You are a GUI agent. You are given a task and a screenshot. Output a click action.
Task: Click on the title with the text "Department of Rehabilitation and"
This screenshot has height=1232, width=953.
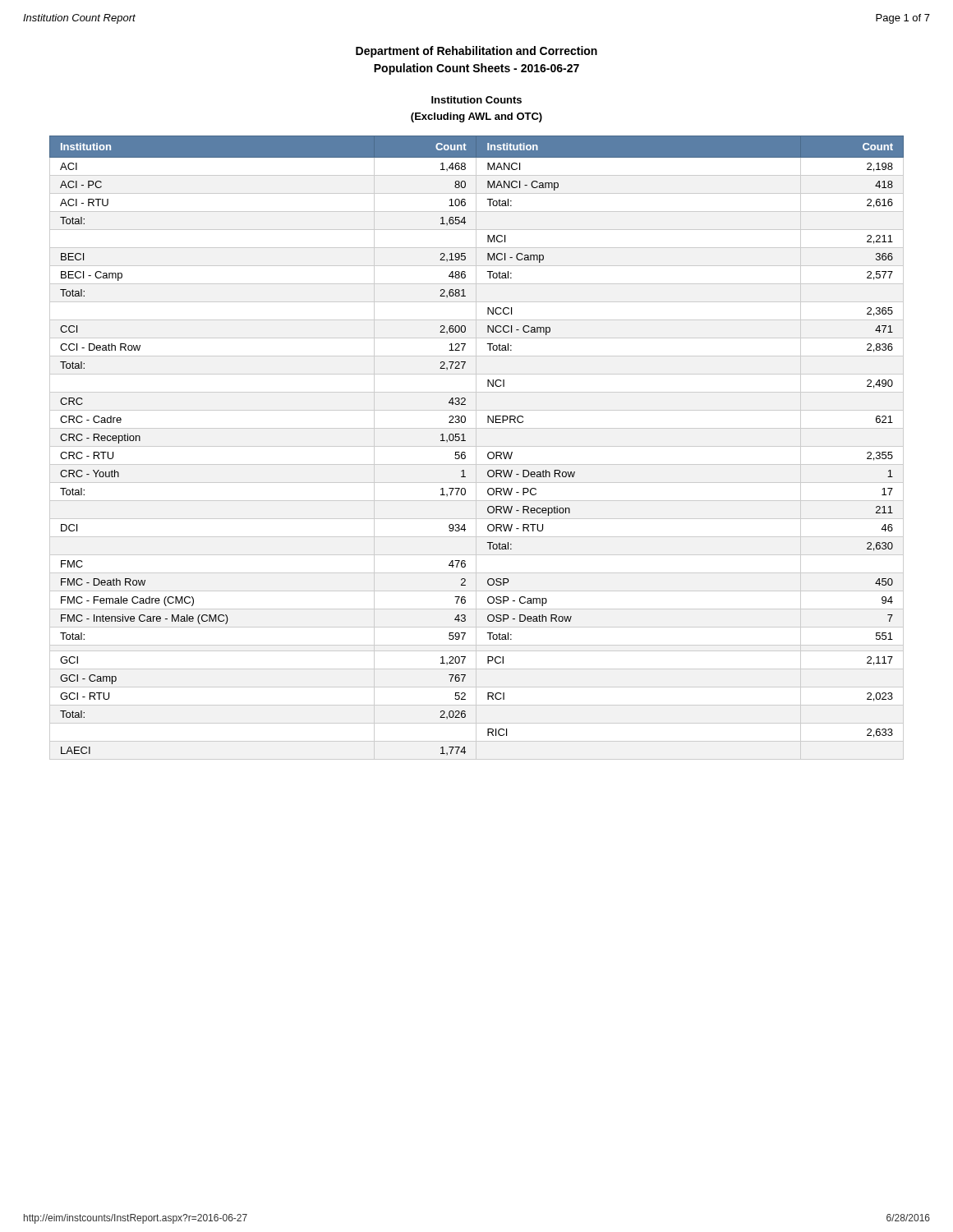point(476,60)
